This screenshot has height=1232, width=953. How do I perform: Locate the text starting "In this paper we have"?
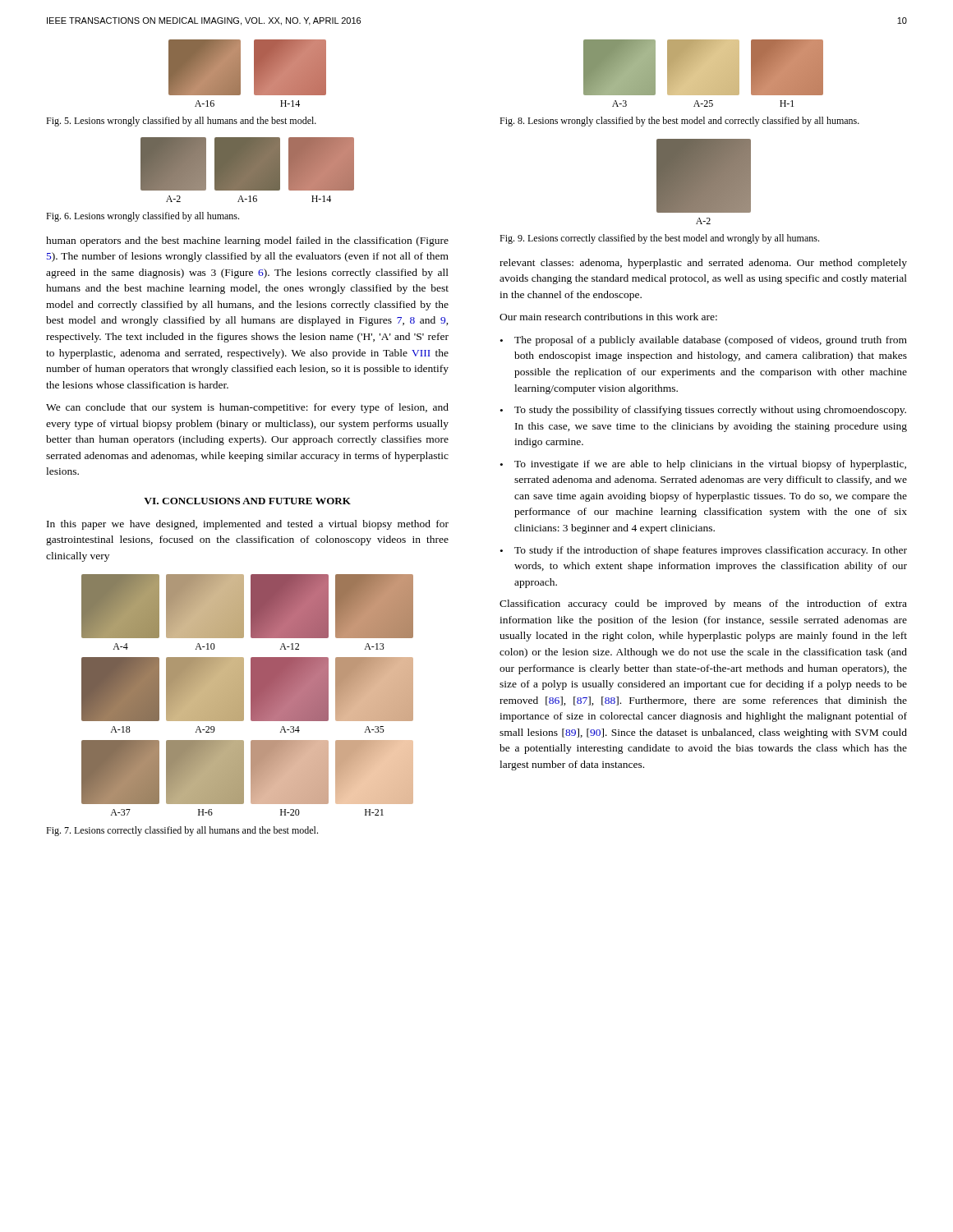click(x=247, y=540)
